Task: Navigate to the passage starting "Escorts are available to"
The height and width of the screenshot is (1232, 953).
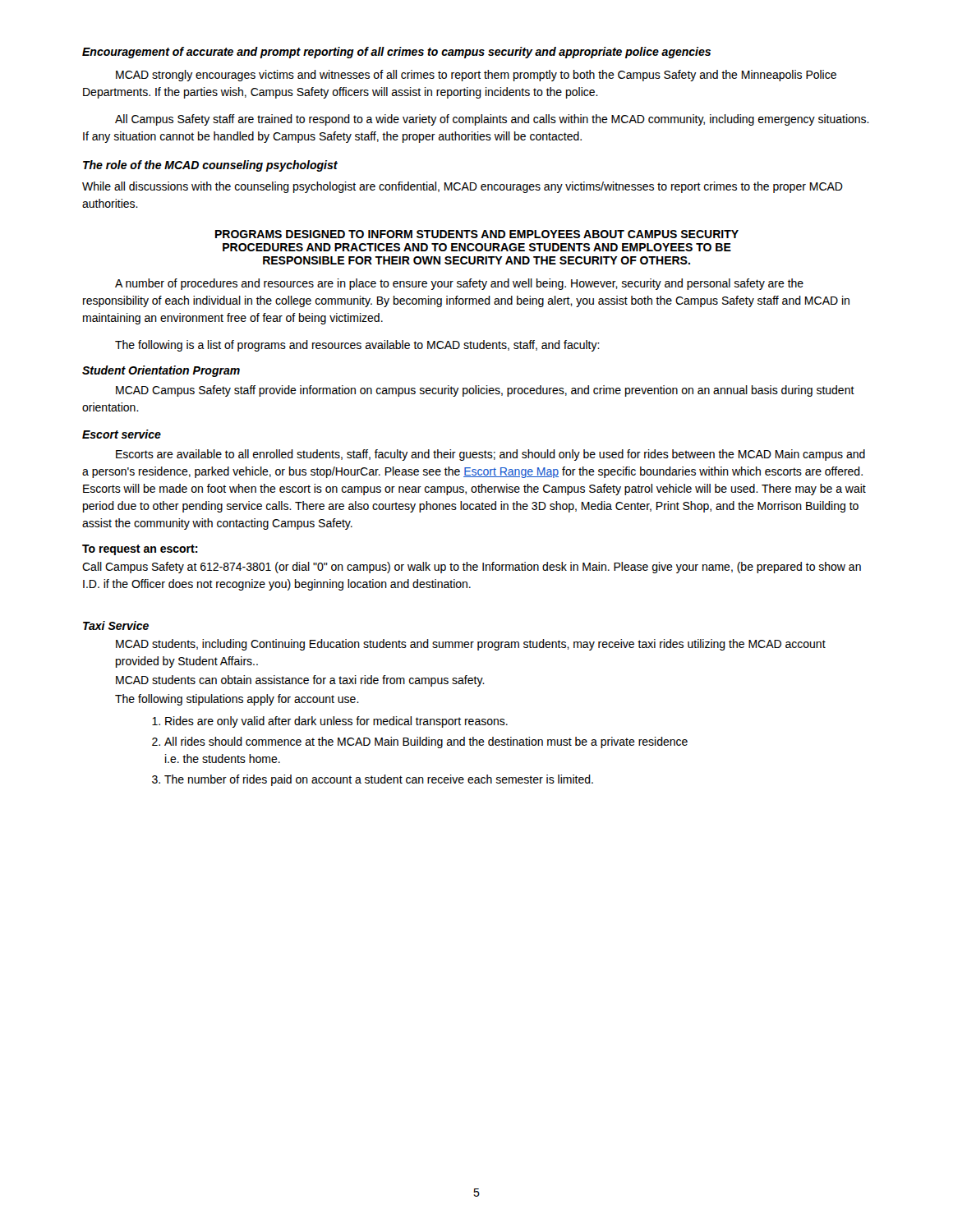Action: tap(474, 489)
